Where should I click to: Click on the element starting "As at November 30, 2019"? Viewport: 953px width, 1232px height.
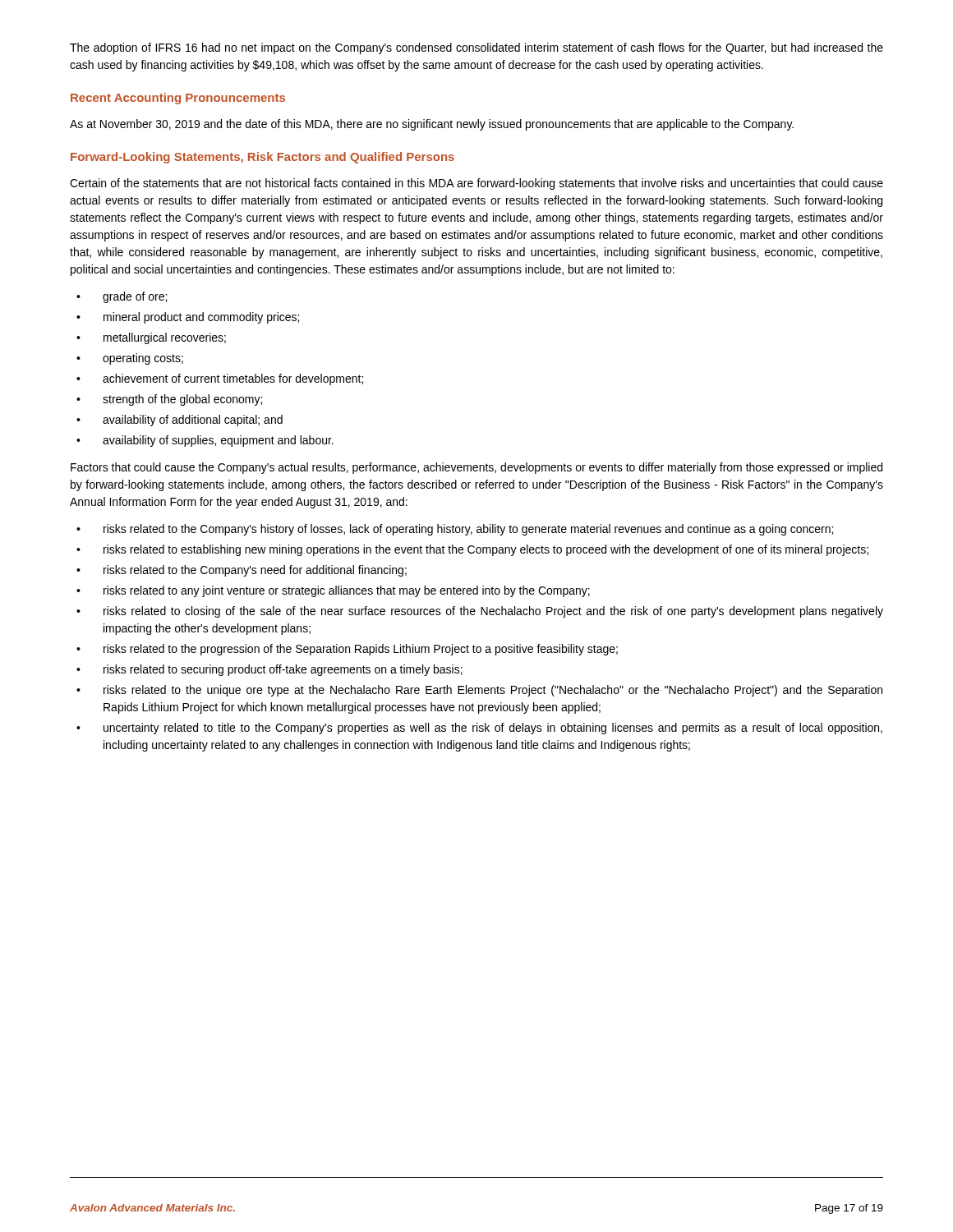[x=476, y=124]
